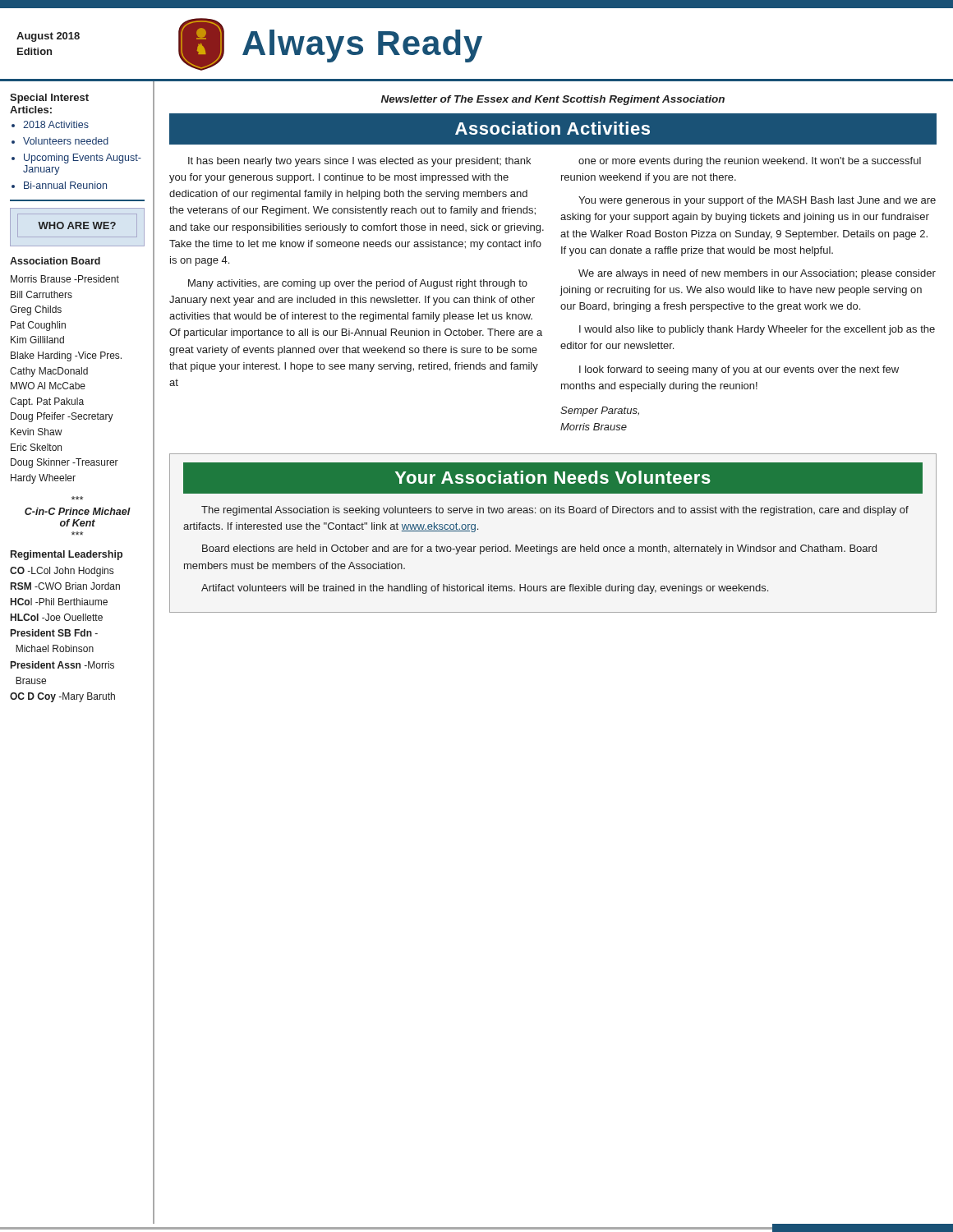Find the text block starting "It has been nearly two years since I"
This screenshot has width=953, height=1232.
pos(357,272)
